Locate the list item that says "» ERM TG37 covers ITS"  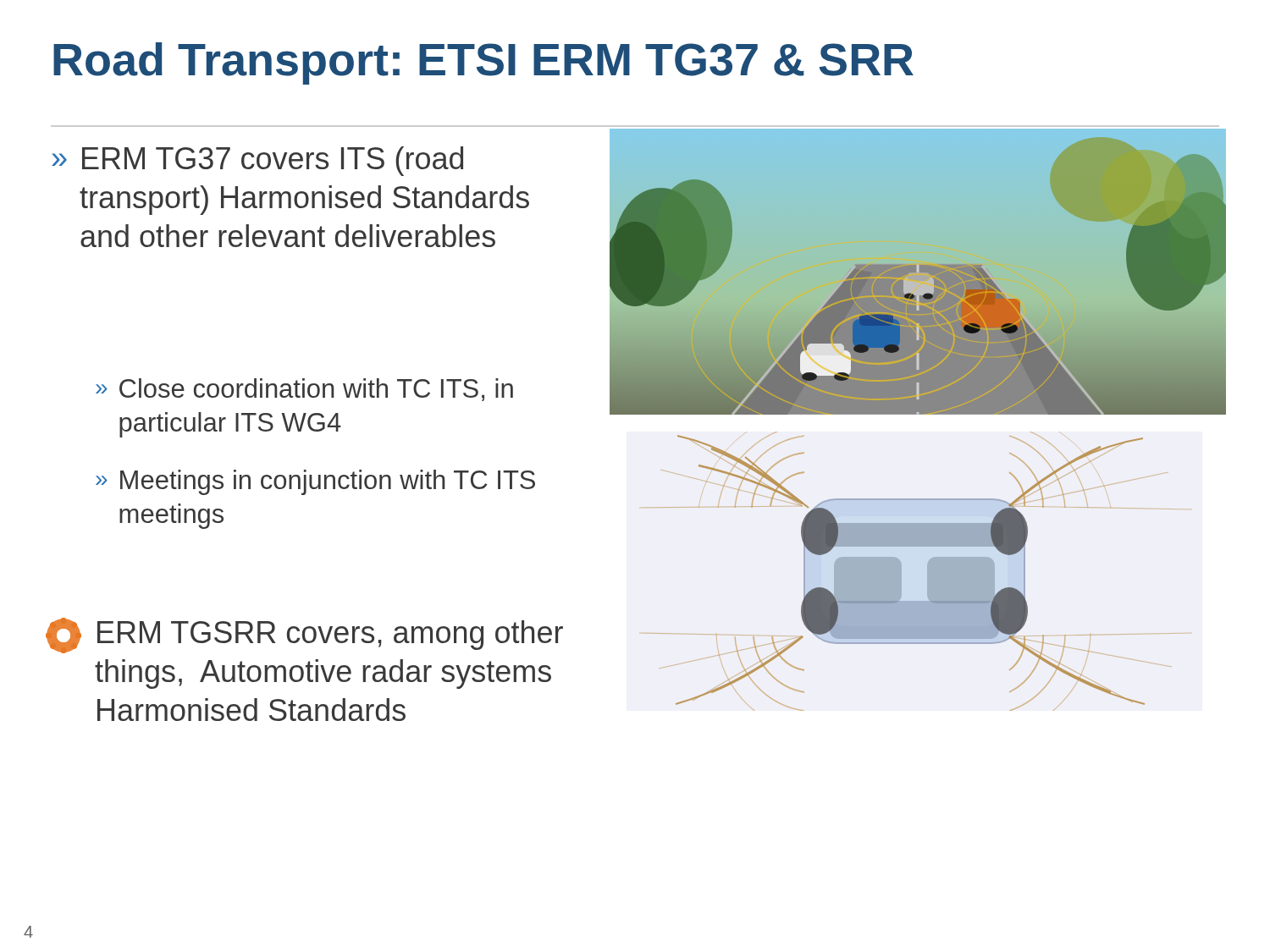click(318, 198)
